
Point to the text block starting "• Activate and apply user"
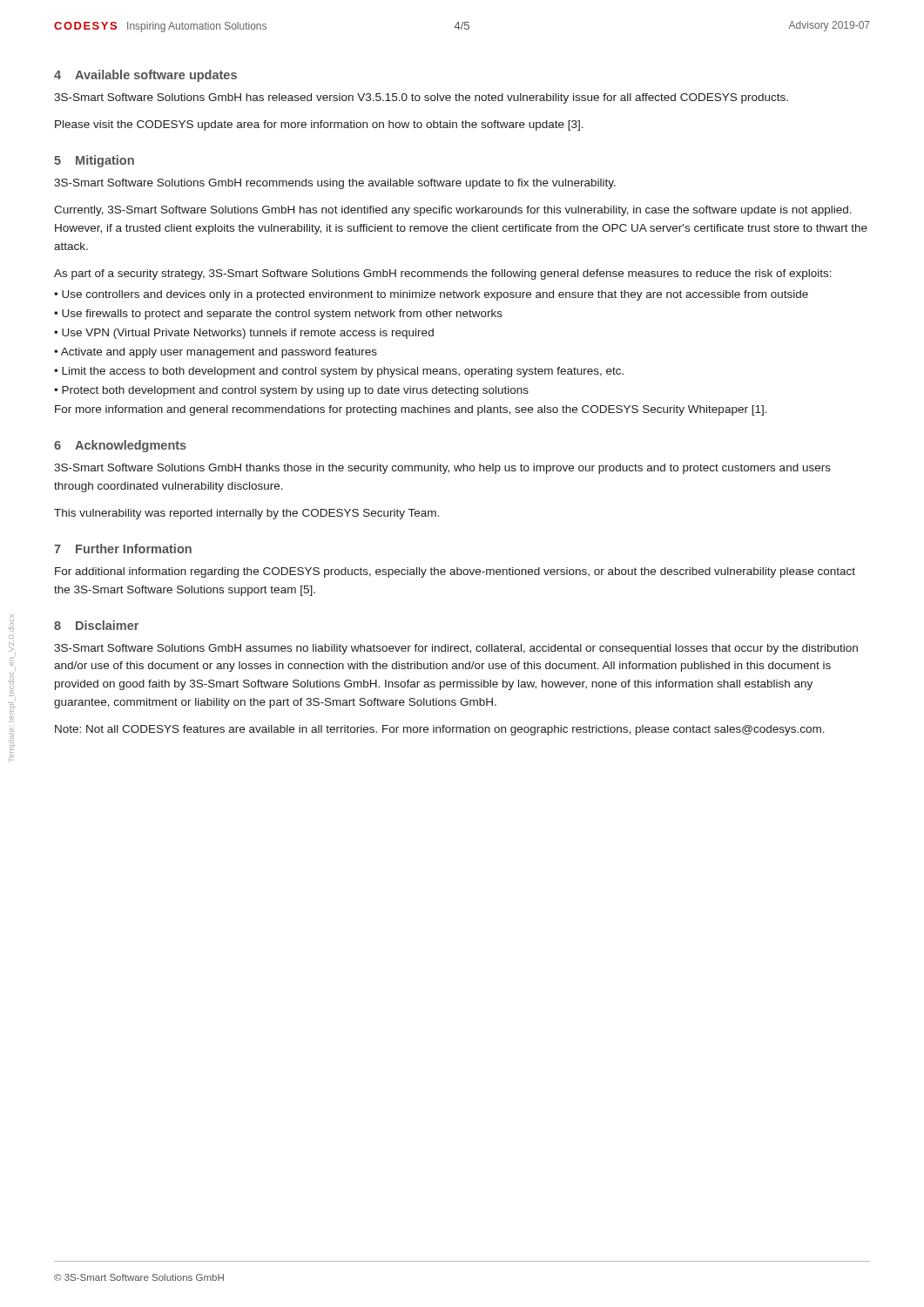click(216, 352)
